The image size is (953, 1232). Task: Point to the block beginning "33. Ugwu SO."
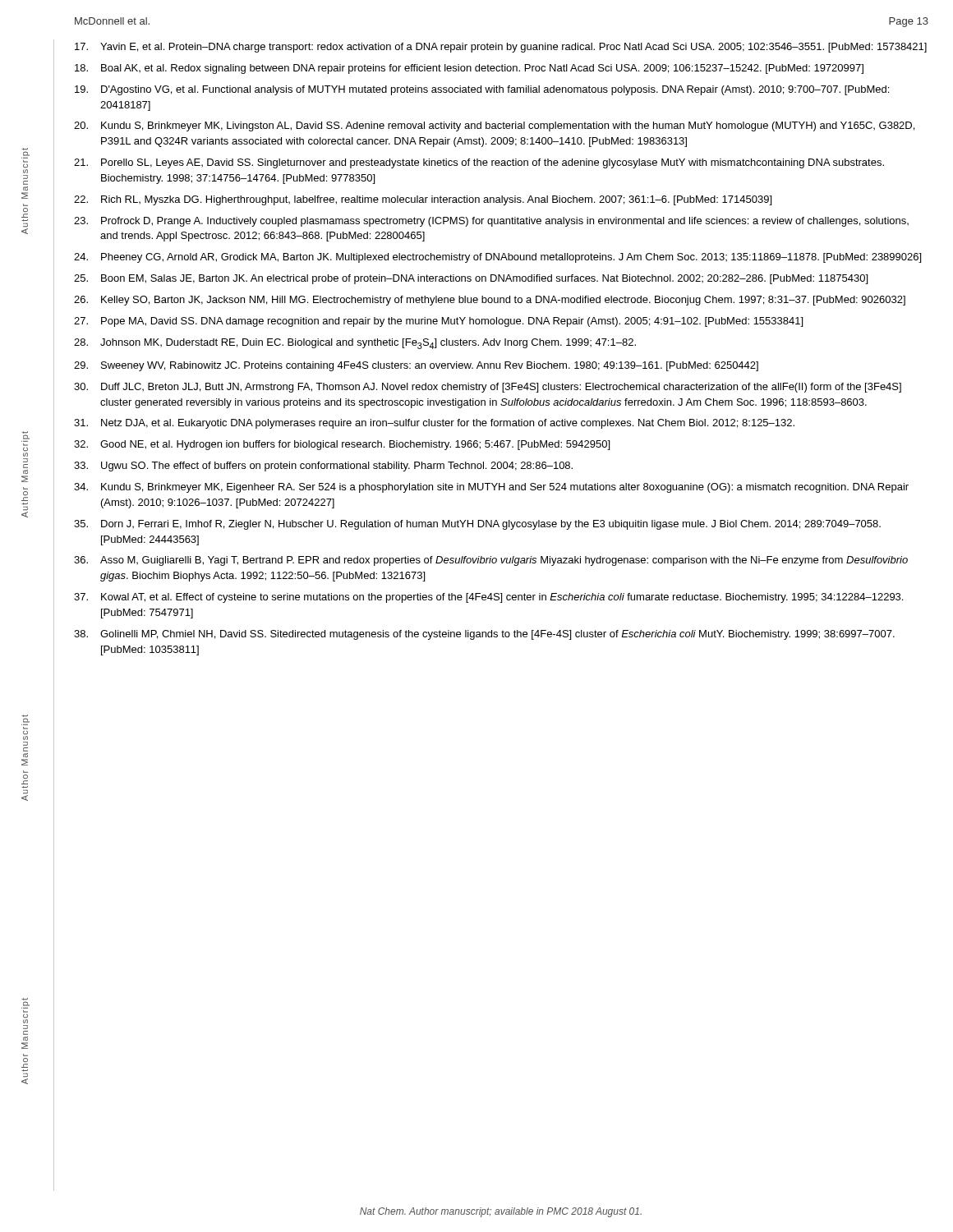tap(501, 466)
